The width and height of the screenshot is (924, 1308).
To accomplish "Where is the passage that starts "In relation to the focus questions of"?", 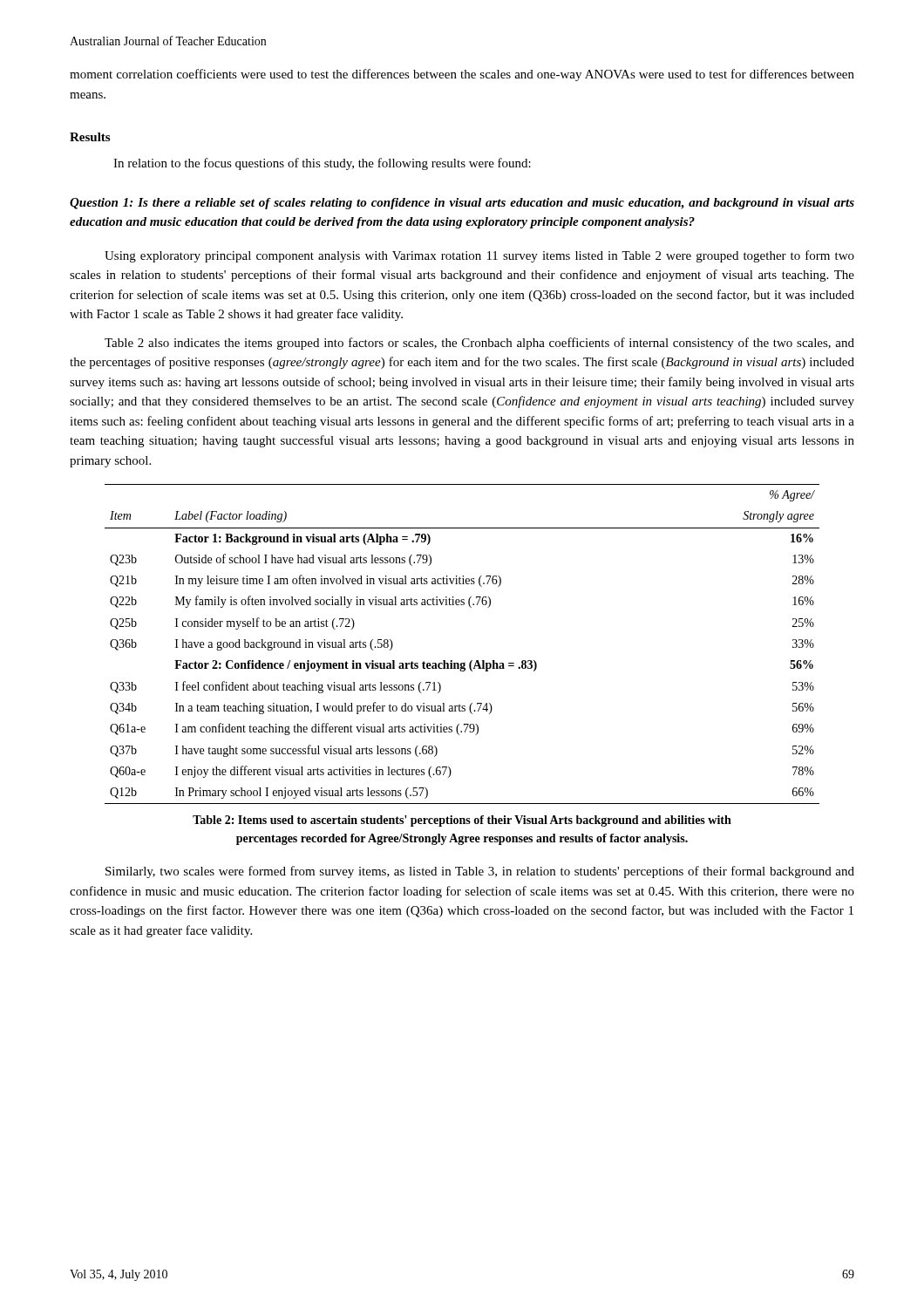I will (x=322, y=163).
